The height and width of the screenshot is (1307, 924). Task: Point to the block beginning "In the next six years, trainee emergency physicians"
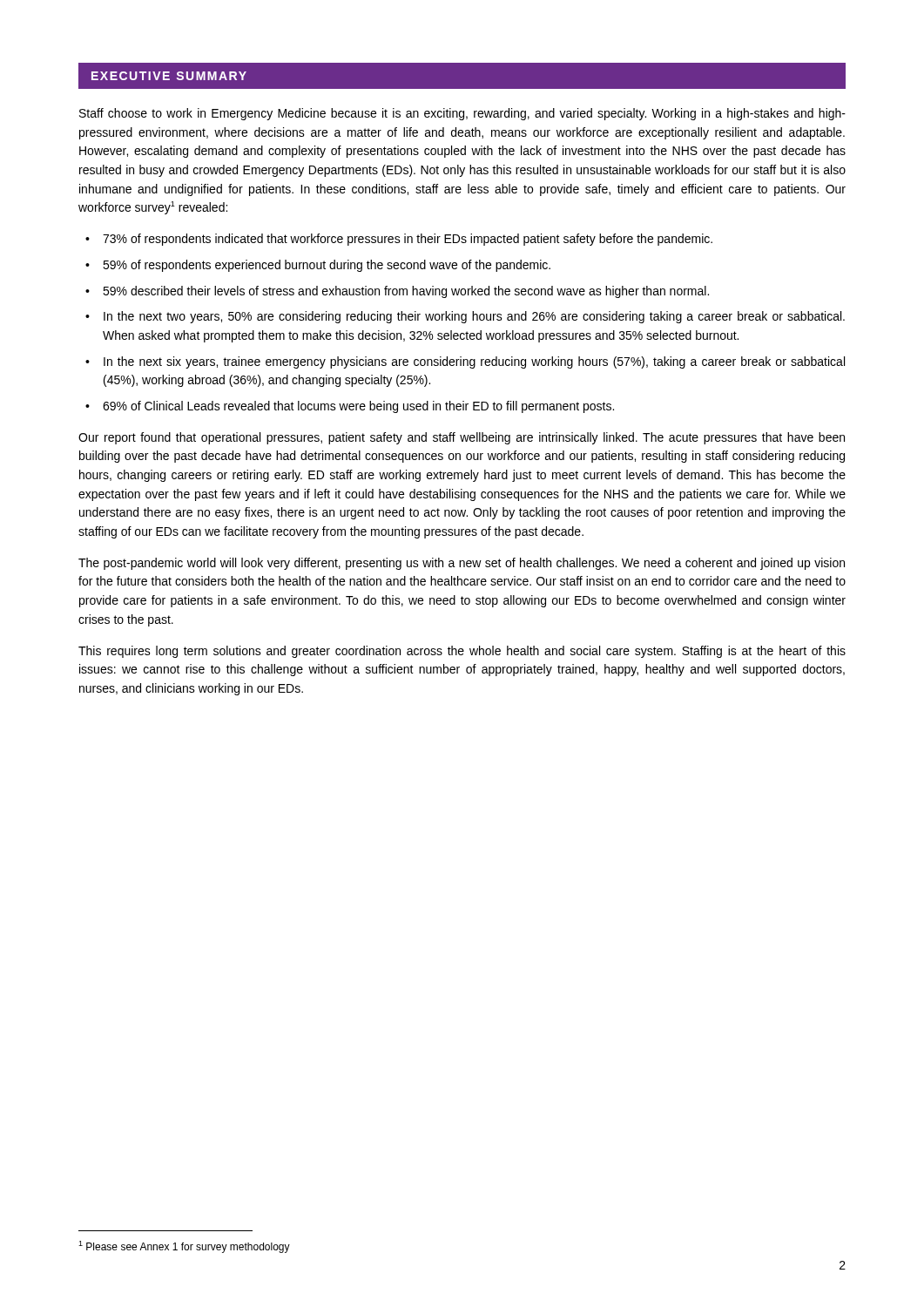(x=474, y=371)
